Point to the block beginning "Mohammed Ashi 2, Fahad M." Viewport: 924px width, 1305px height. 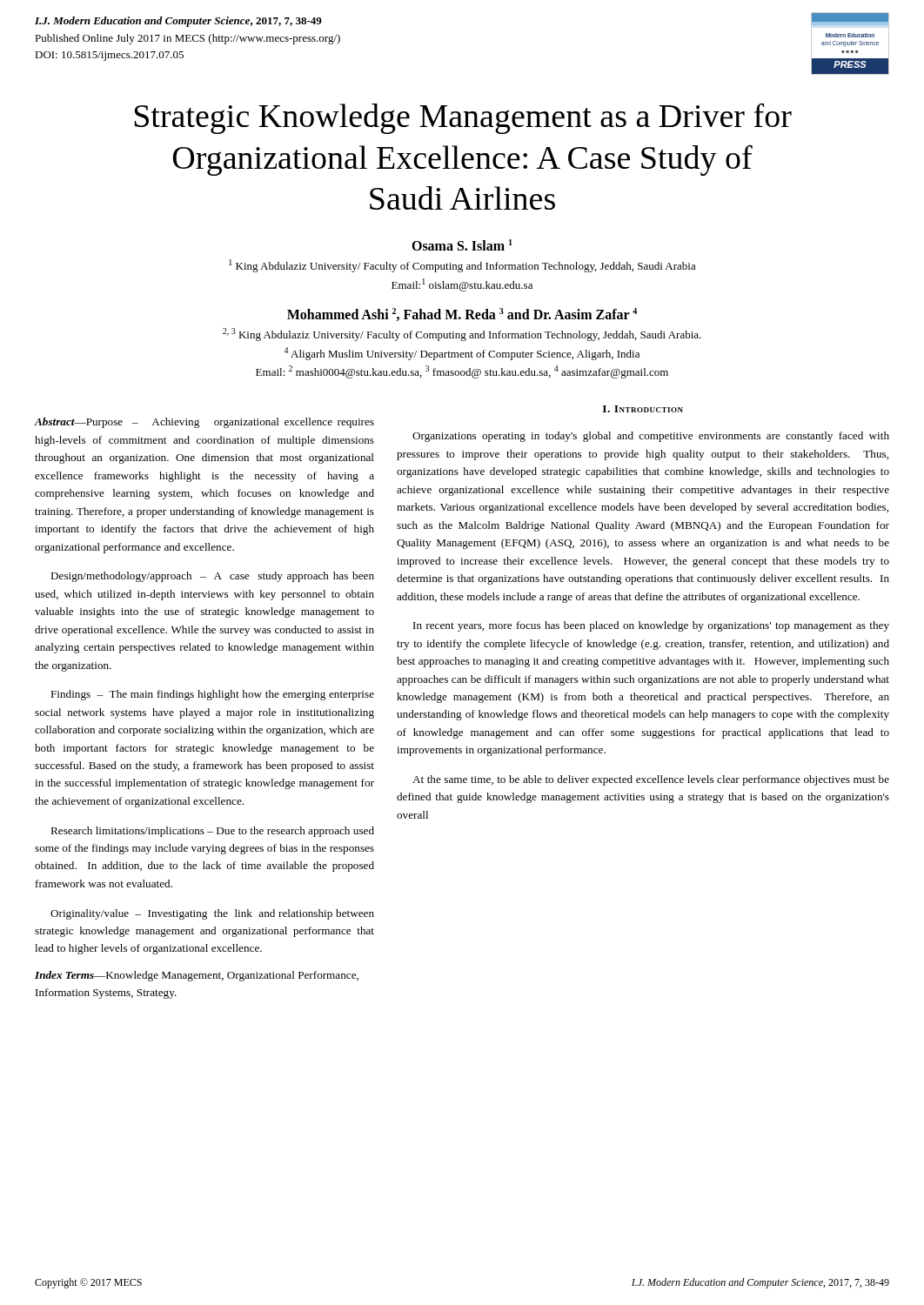coord(462,344)
